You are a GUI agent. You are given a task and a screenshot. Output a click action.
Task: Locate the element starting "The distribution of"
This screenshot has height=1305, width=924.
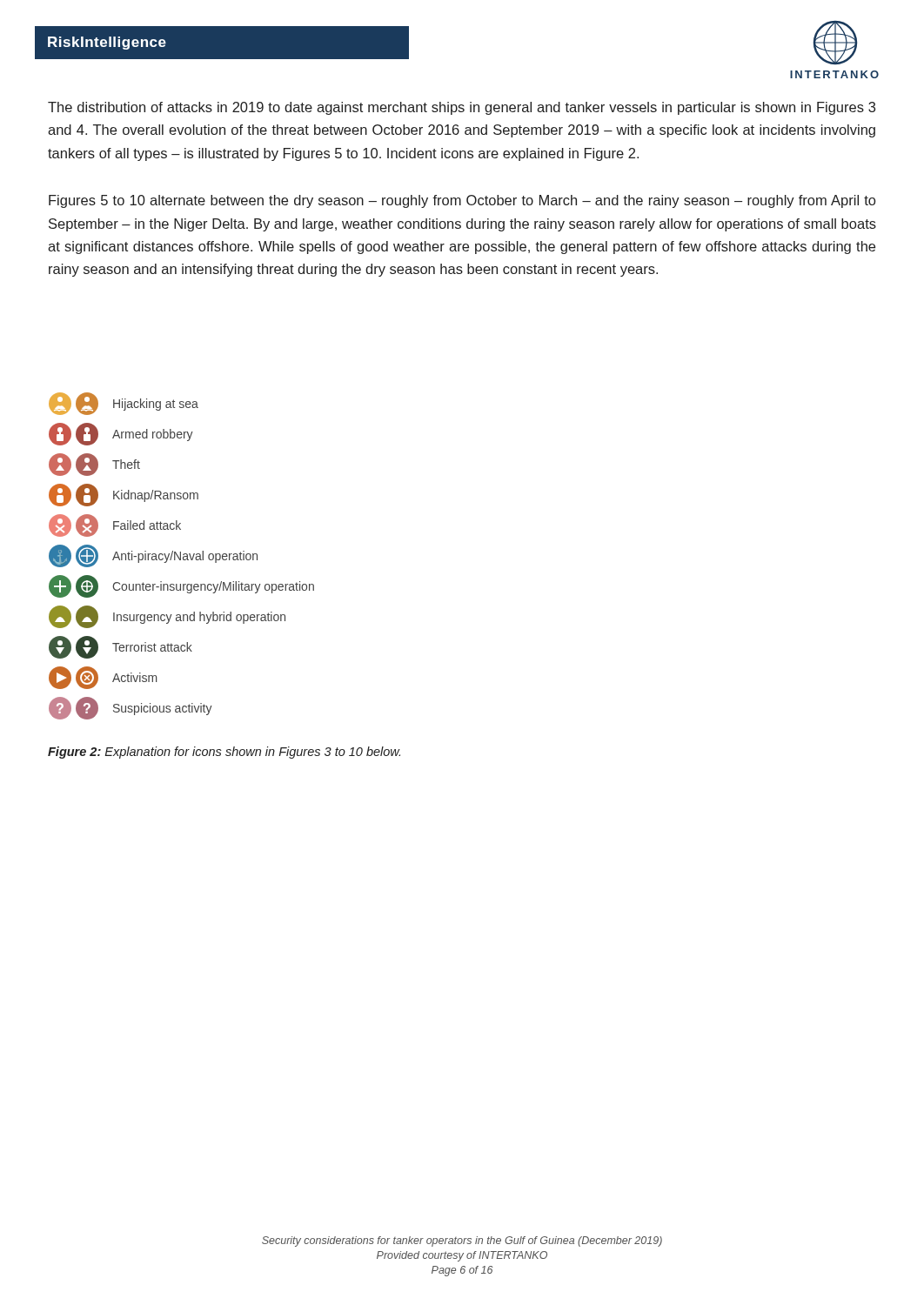pos(462,130)
